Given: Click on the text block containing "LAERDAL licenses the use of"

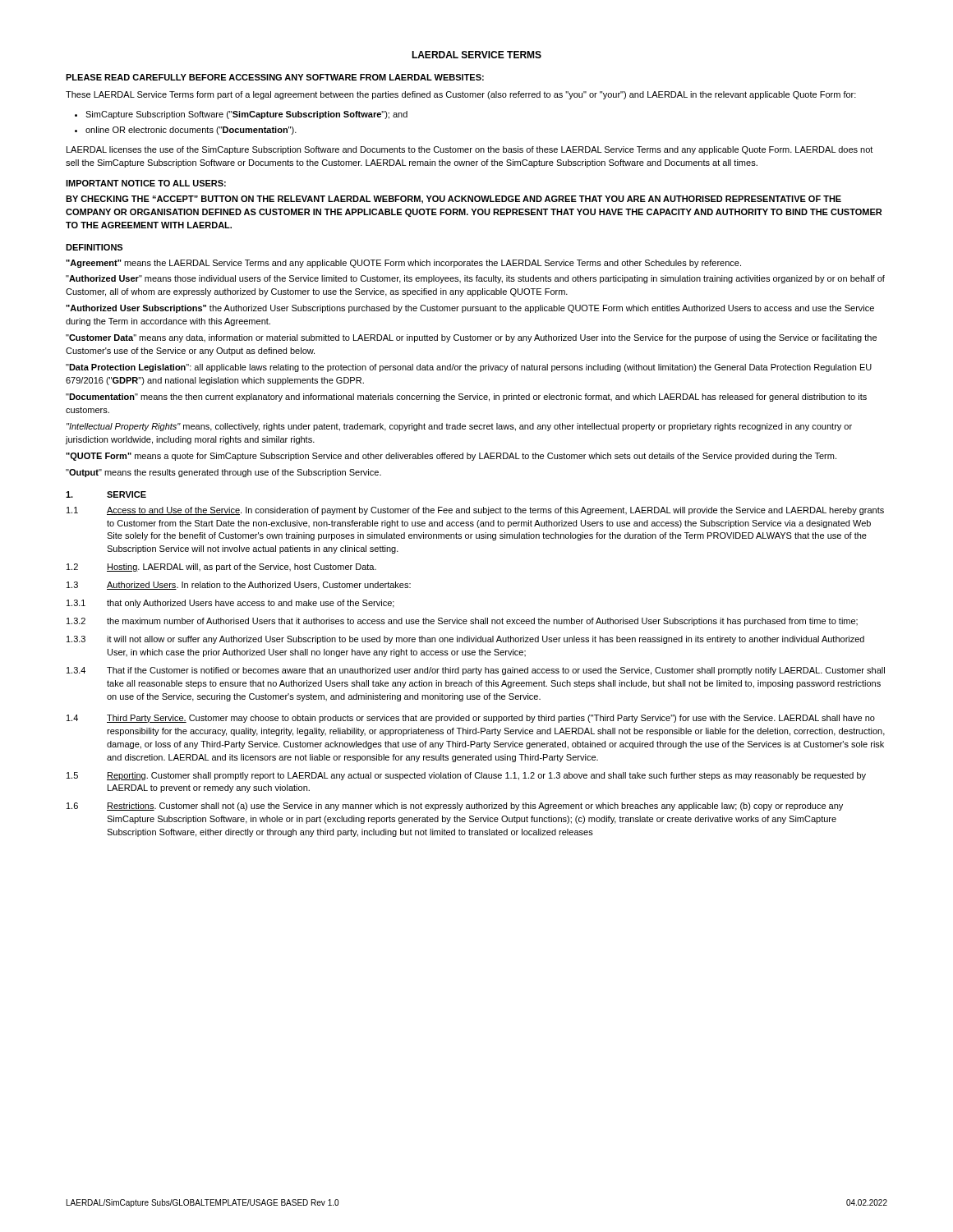Looking at the screenshot, I should tap(476, 157).
